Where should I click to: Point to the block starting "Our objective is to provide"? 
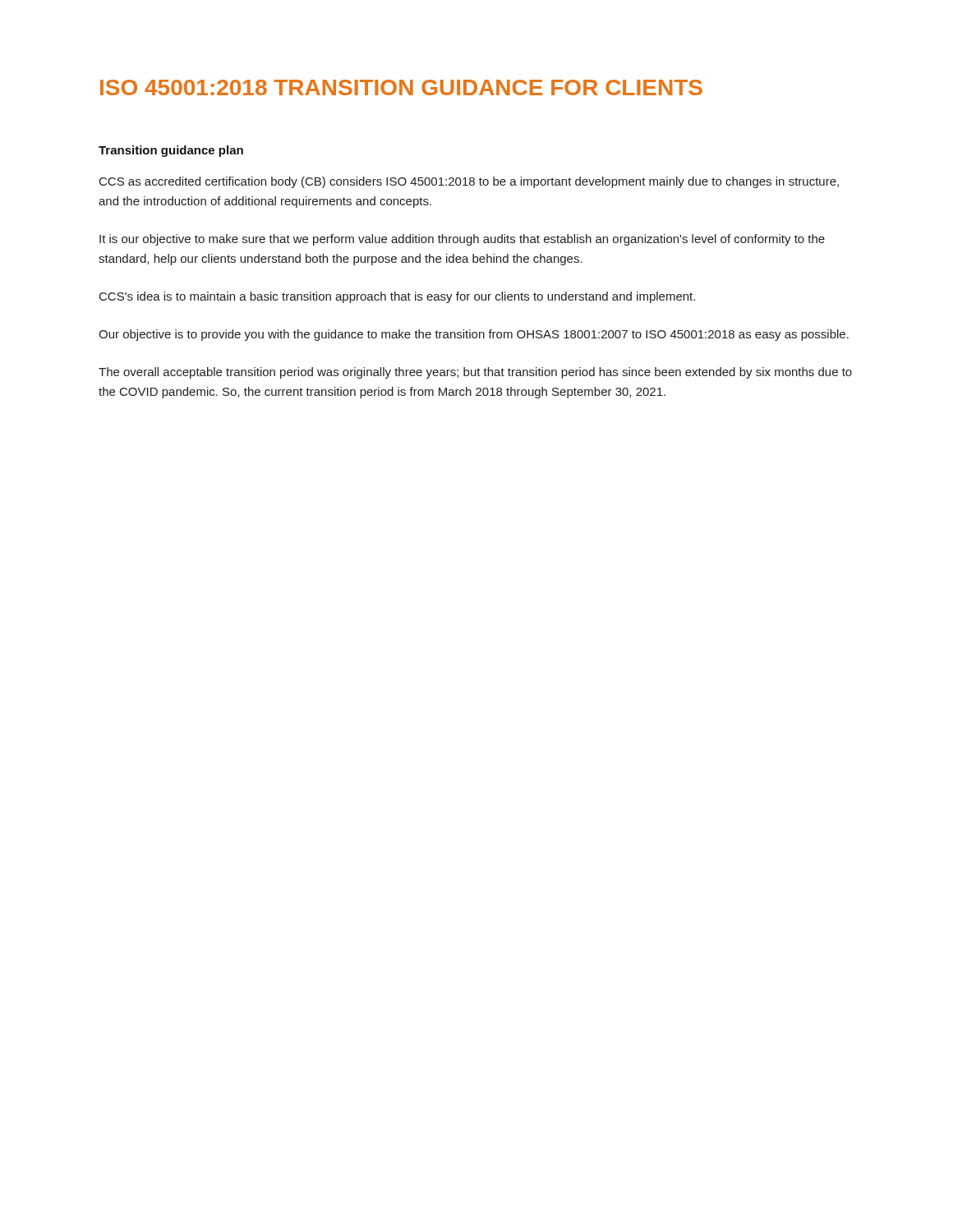coord(474,334)
